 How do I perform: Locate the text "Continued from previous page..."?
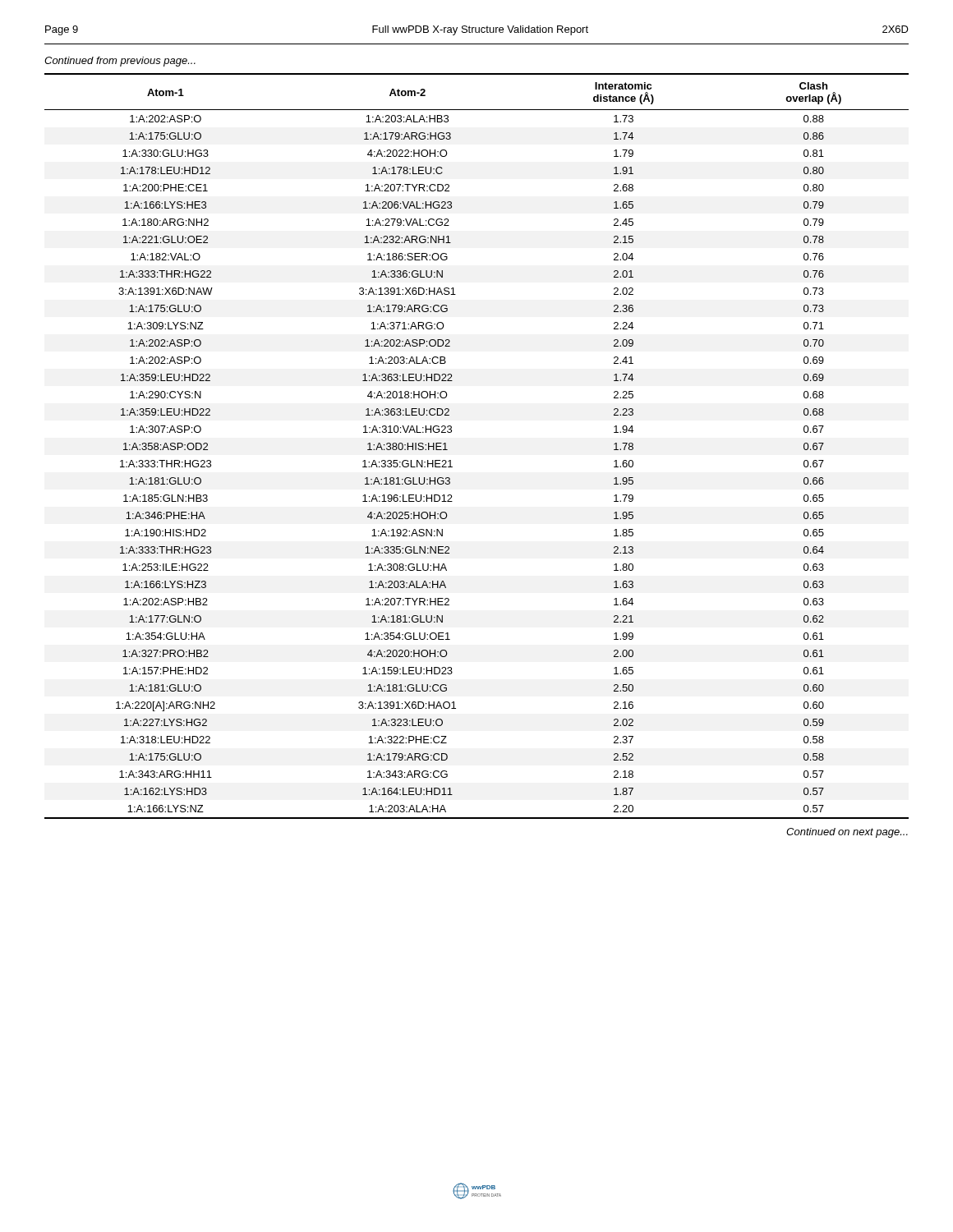(120, 60)
